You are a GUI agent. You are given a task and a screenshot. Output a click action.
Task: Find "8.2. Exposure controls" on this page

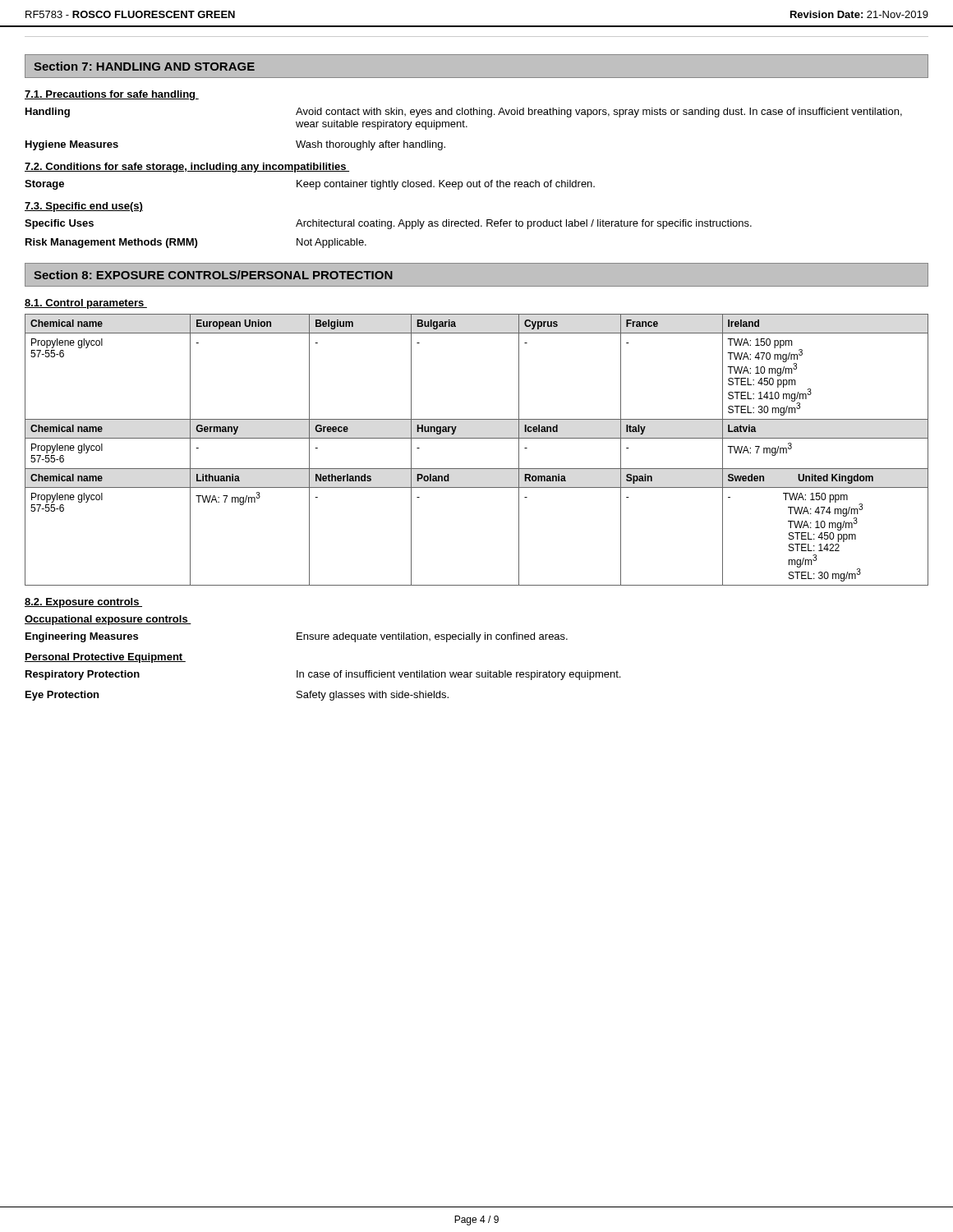[x=83, y=602]
